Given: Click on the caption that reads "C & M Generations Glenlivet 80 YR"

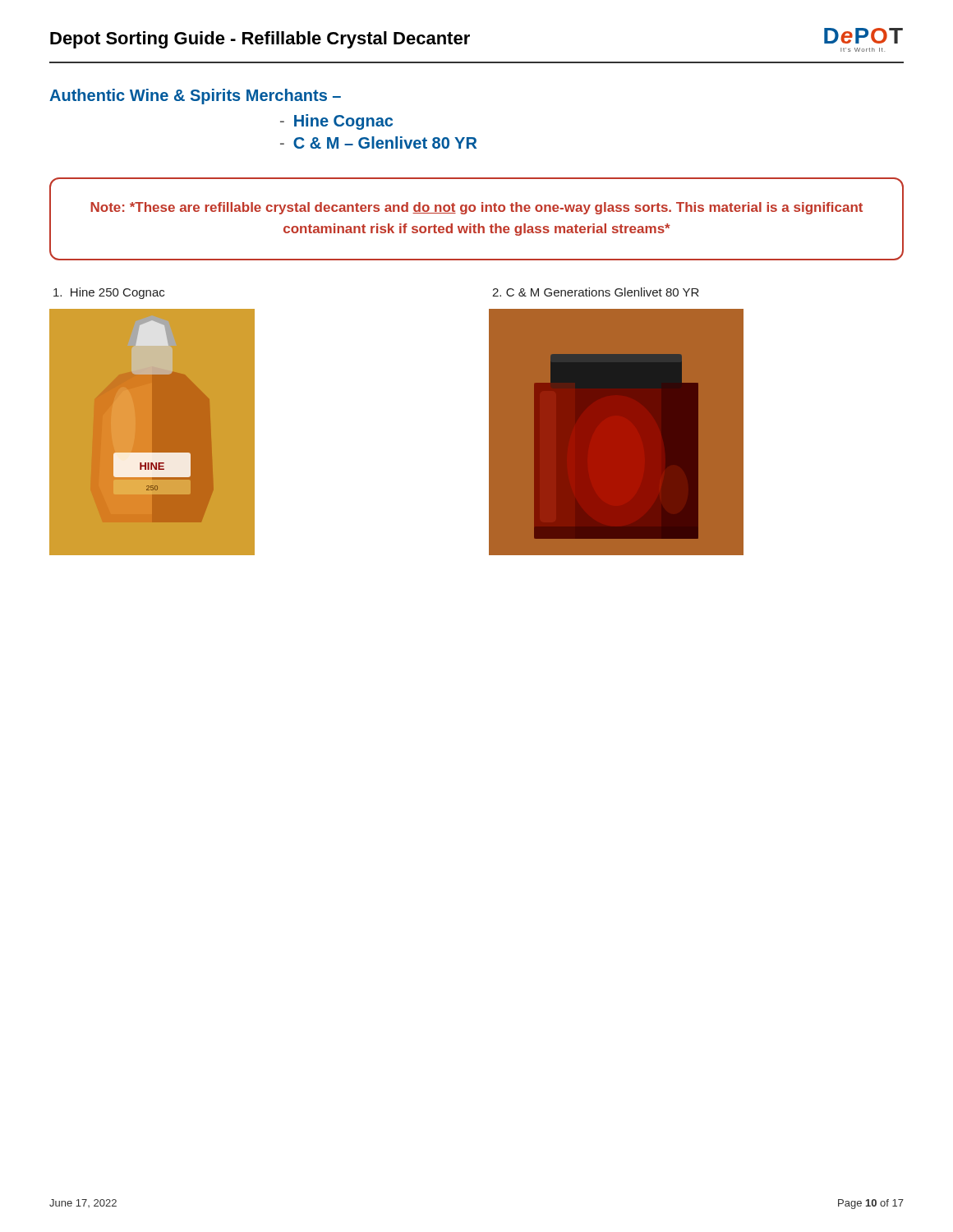Looking at the screenshot, I should click(x=596, y=292).
